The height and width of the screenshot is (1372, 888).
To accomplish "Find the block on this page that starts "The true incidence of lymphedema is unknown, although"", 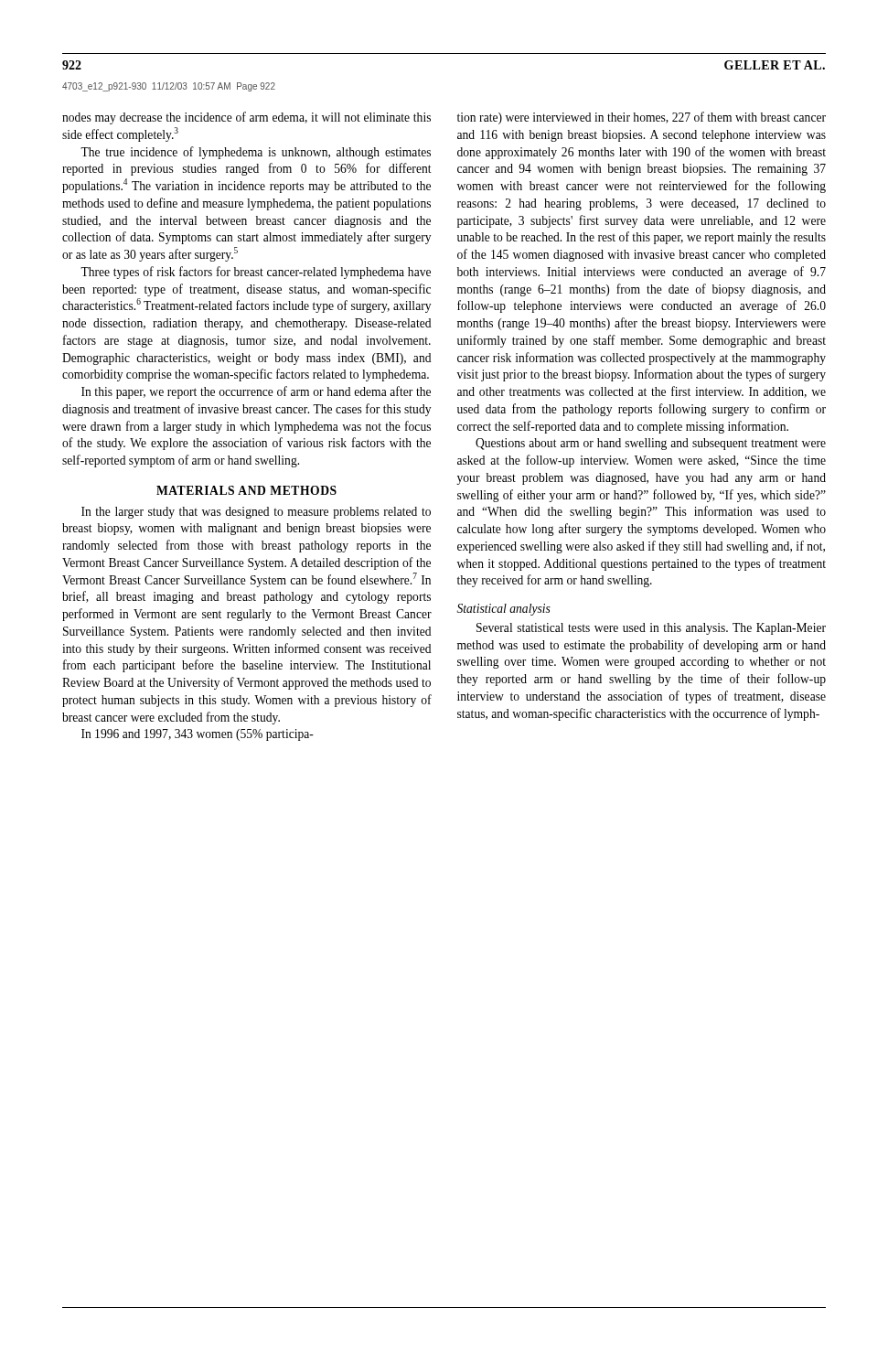I will click(x=247, y=204).
